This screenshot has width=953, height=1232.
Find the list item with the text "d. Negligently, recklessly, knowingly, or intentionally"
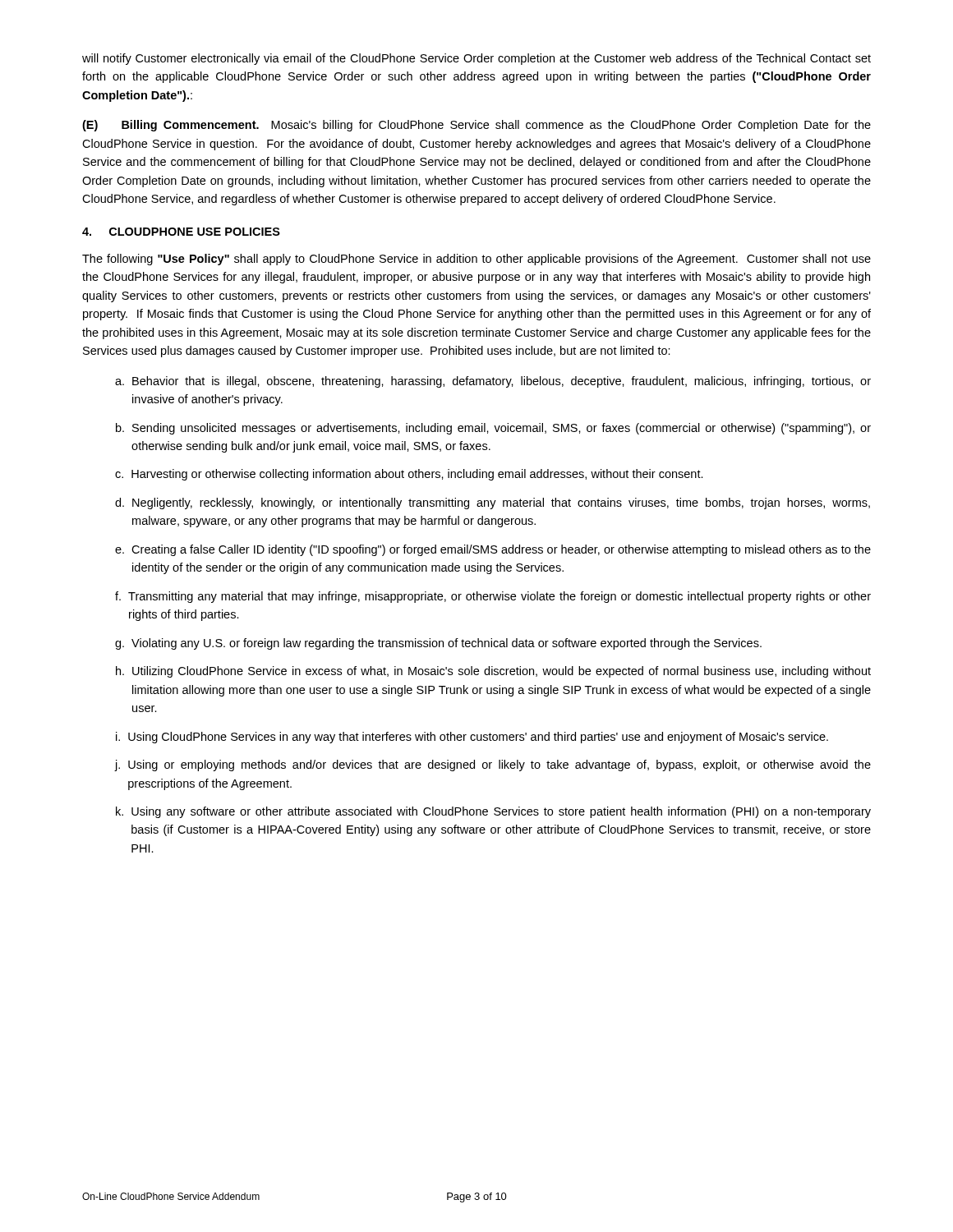tap(476, 512)
